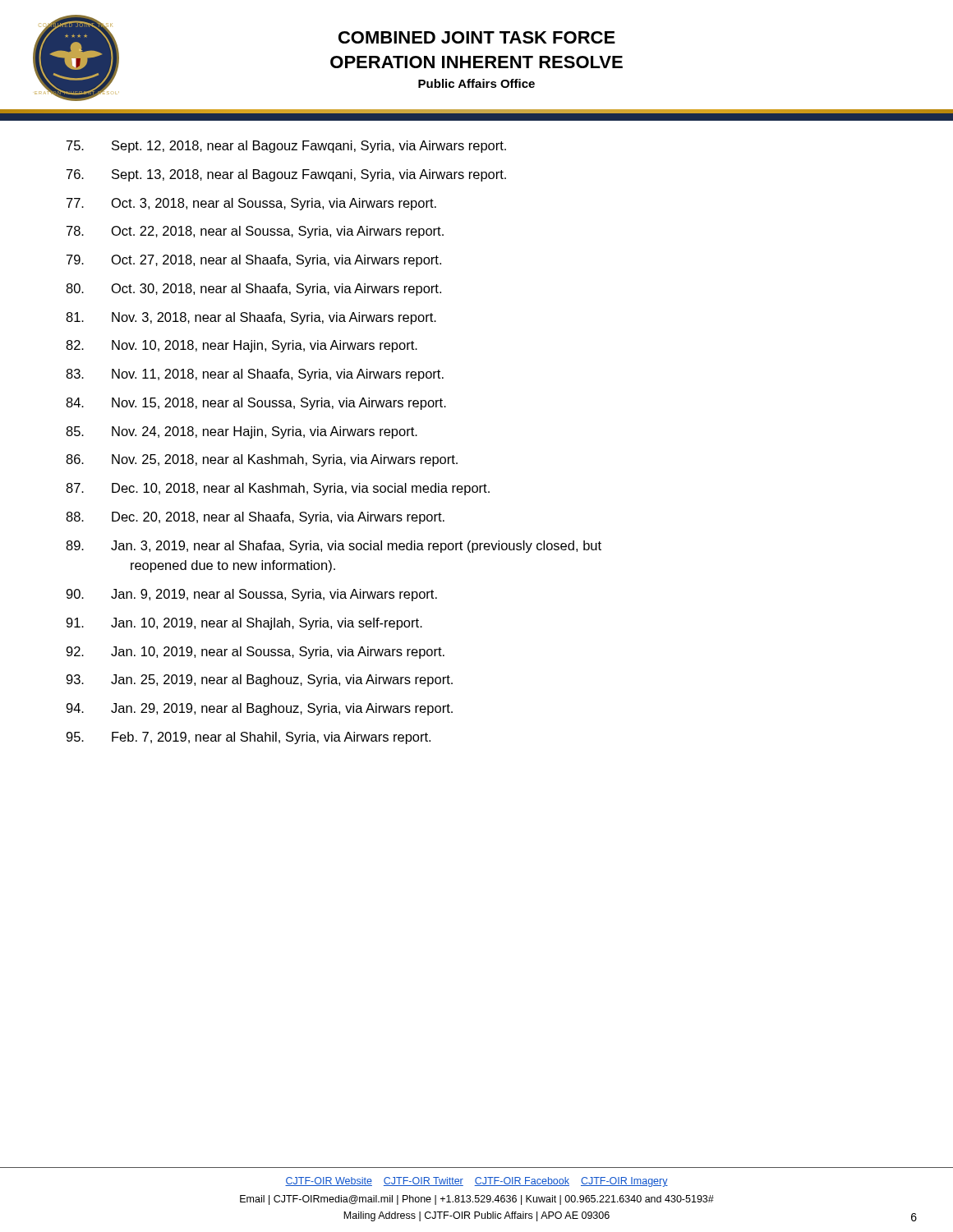
Task: Where is the passage that starts "88. Dec. 20, 2018, near al Shaafa,"?
Action: pos(255,518)
